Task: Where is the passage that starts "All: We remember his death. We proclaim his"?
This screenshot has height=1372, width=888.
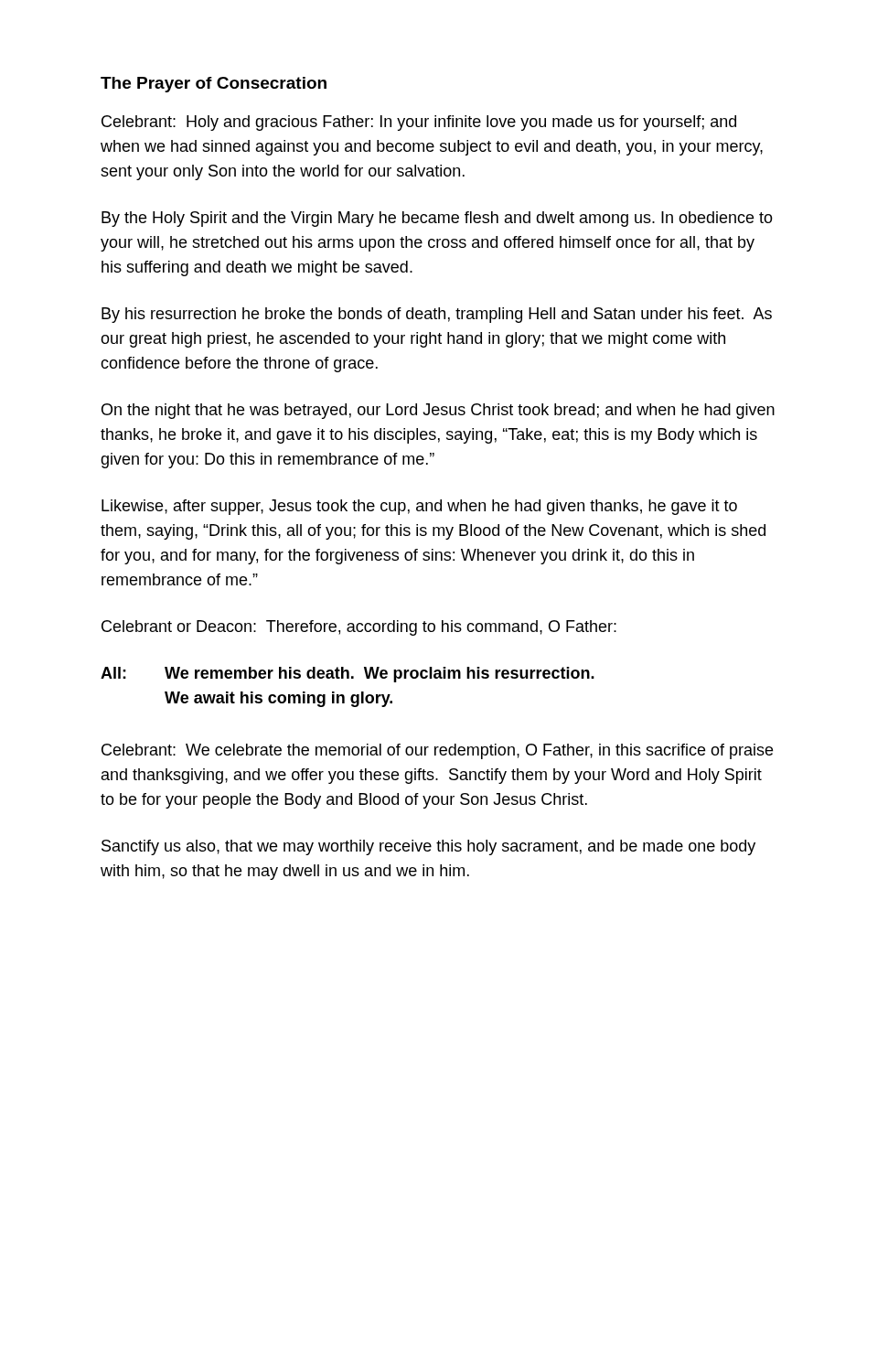Action: point(439,686)
